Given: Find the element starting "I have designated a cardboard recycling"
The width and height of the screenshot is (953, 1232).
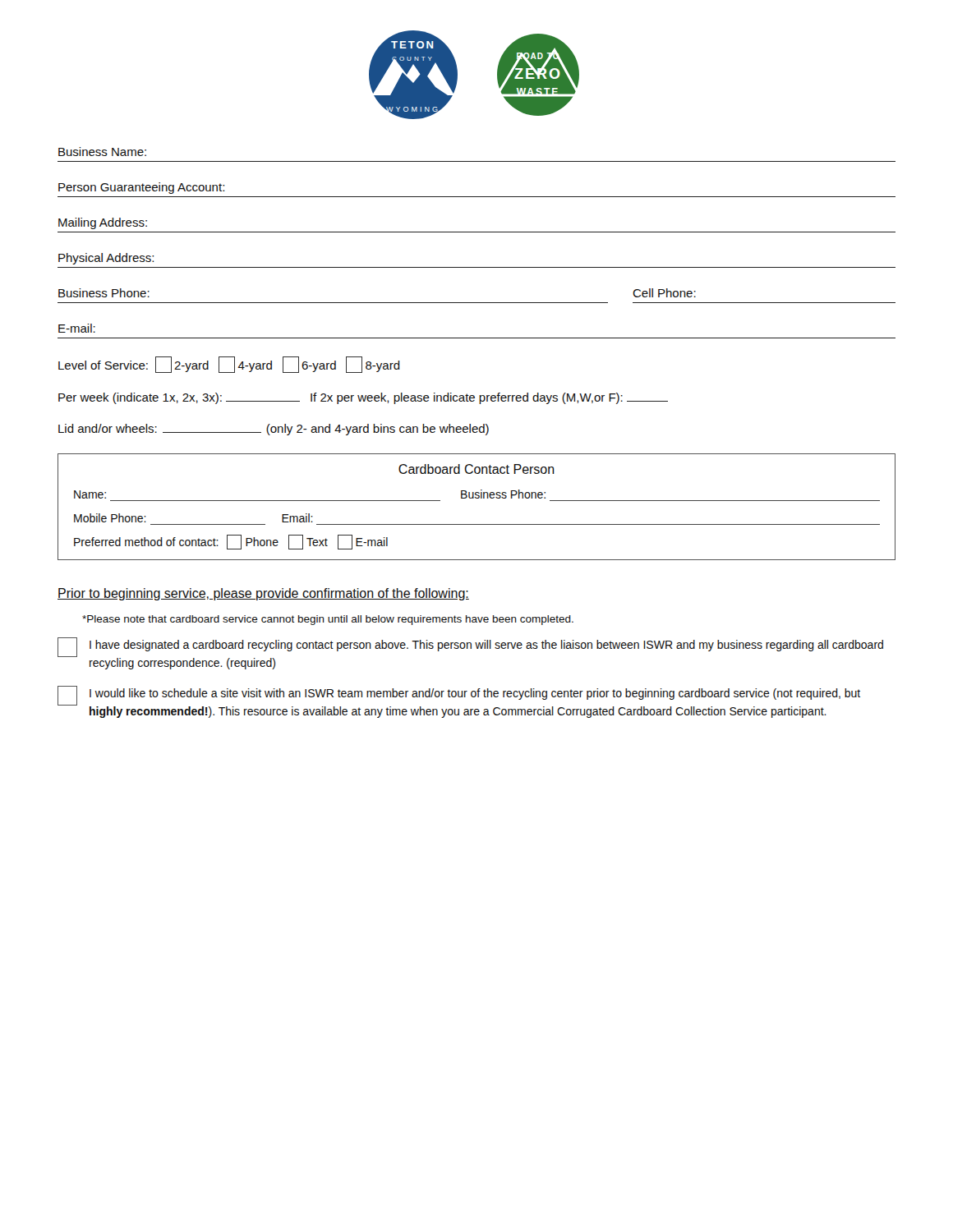Looking at the screenshot, I should tap(476, 654).
